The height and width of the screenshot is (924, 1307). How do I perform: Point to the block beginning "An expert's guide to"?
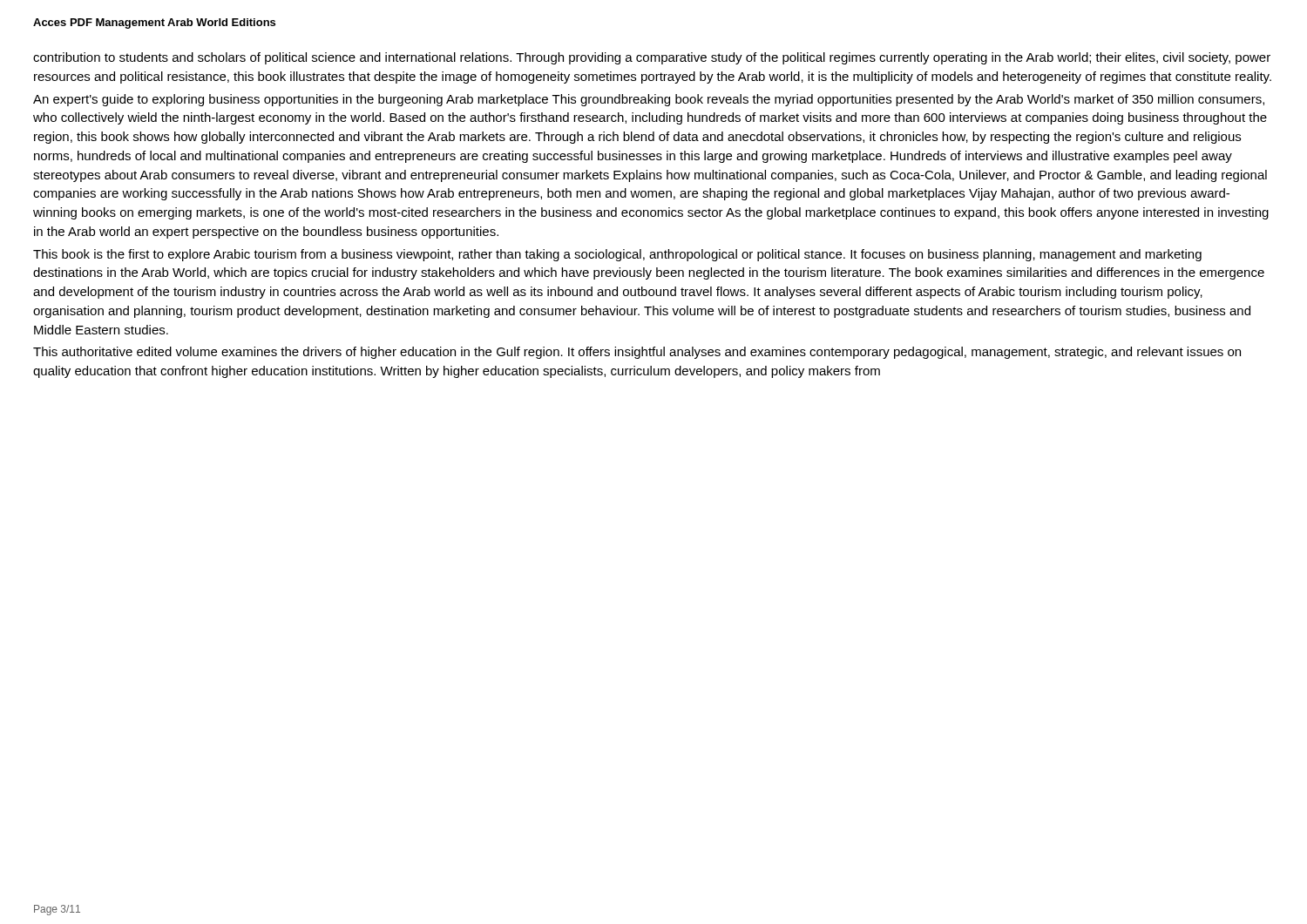point(651,165)
